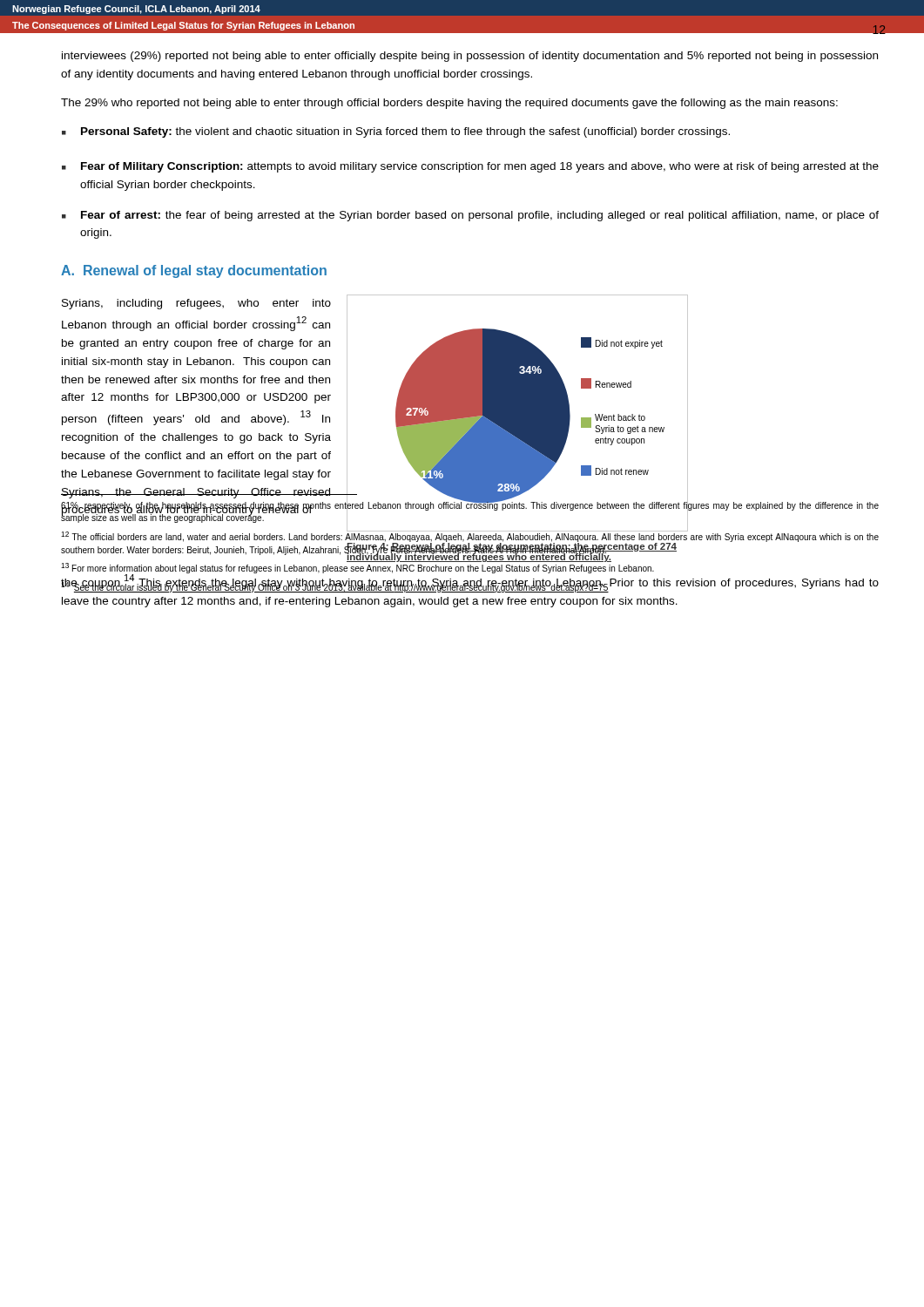Find the section header containing "A. Renewal of legal"
This screenshot has height=1307, width=924.
coord(194,271)
